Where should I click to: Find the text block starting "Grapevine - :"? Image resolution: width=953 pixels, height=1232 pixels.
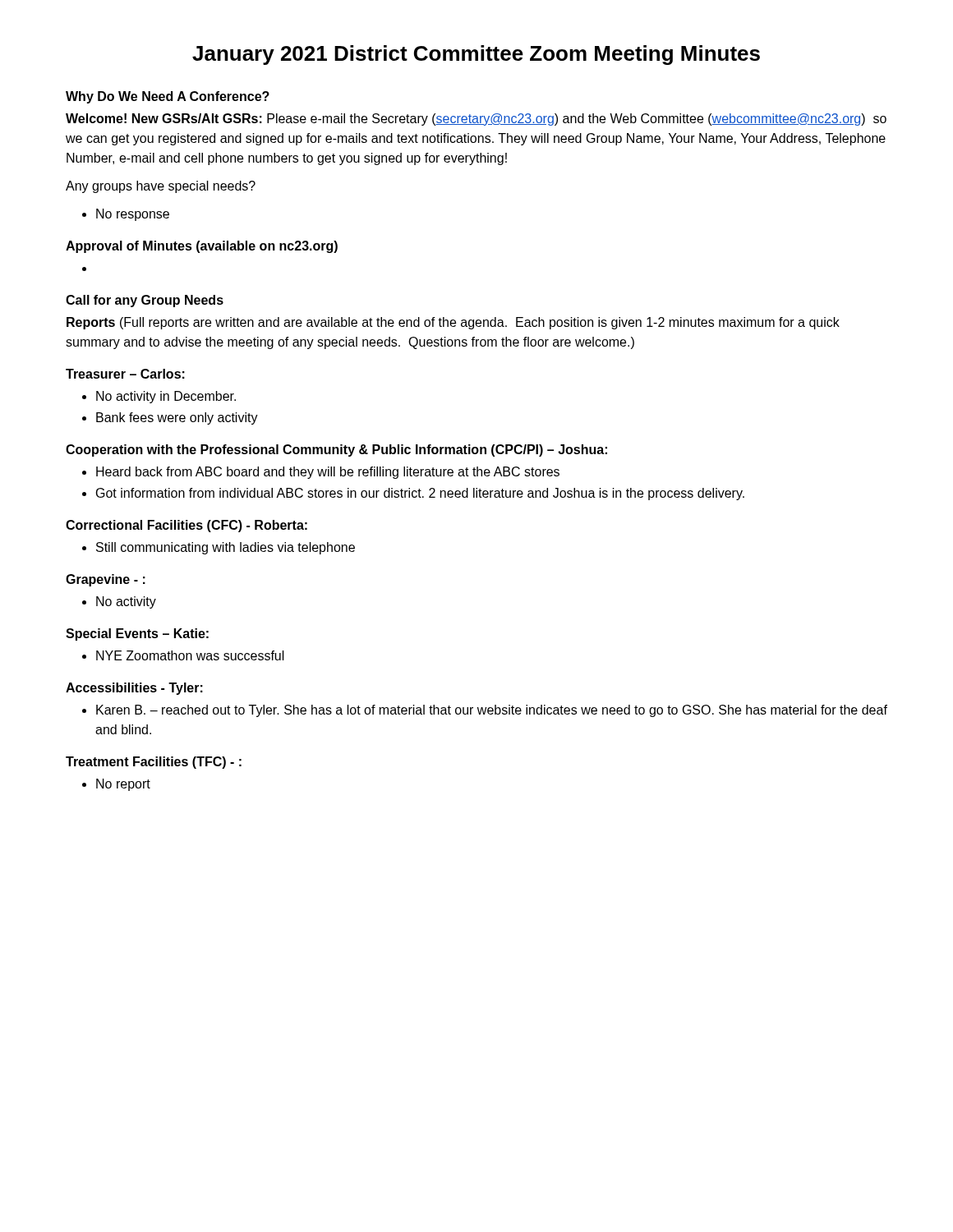click(106, 580)
